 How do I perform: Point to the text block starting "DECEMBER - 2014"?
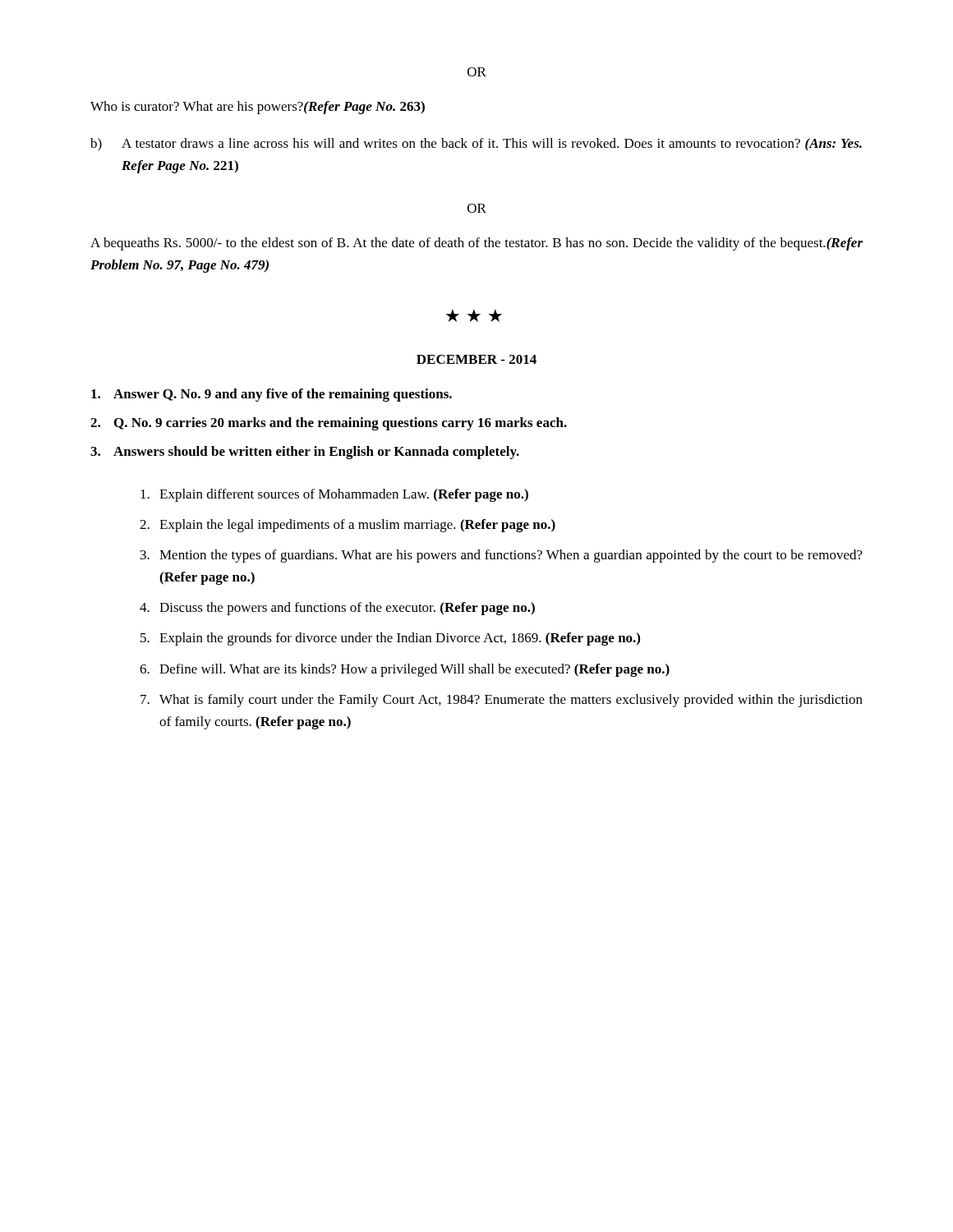476,359
